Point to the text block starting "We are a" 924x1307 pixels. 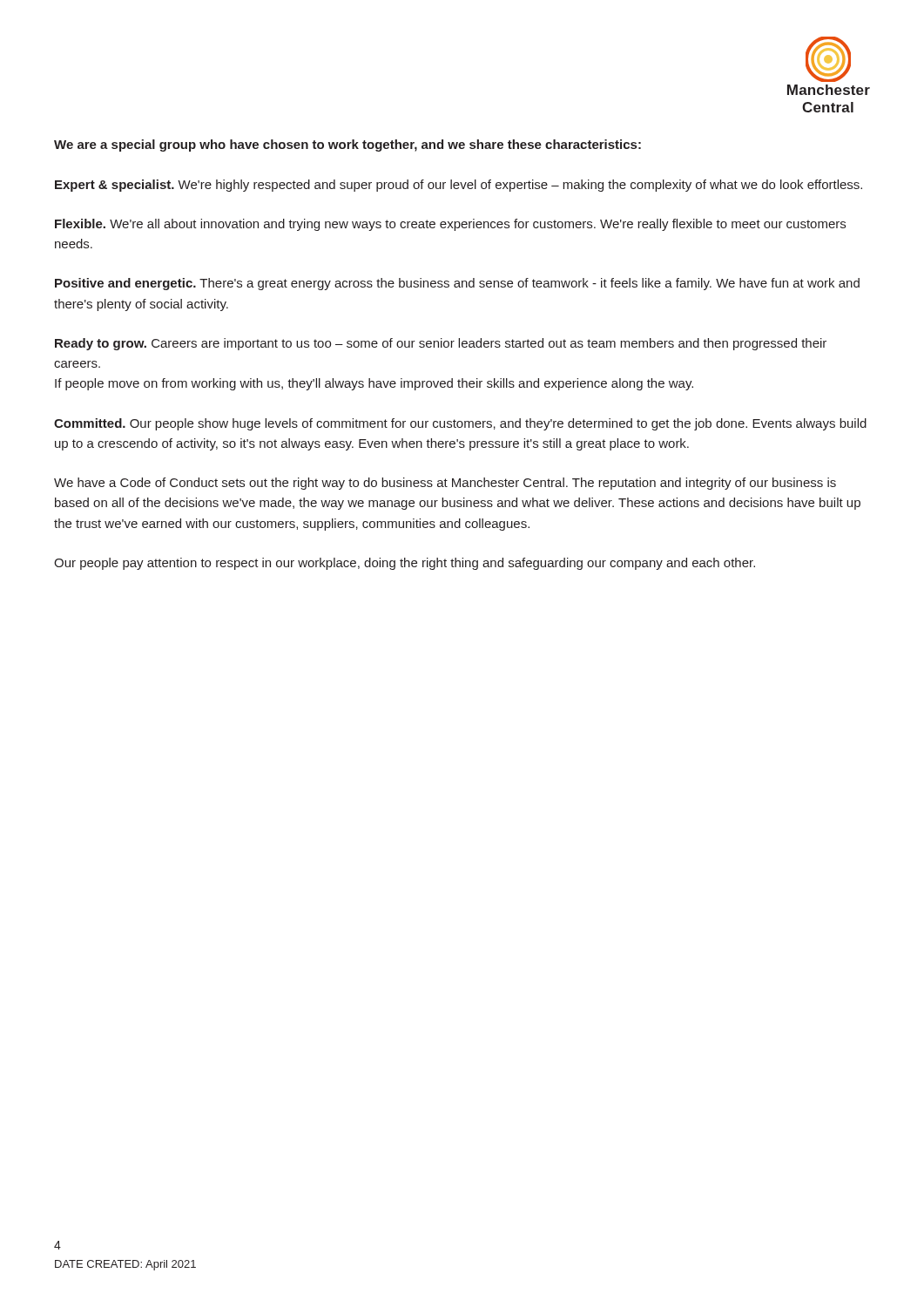click(x=348, y=144)
